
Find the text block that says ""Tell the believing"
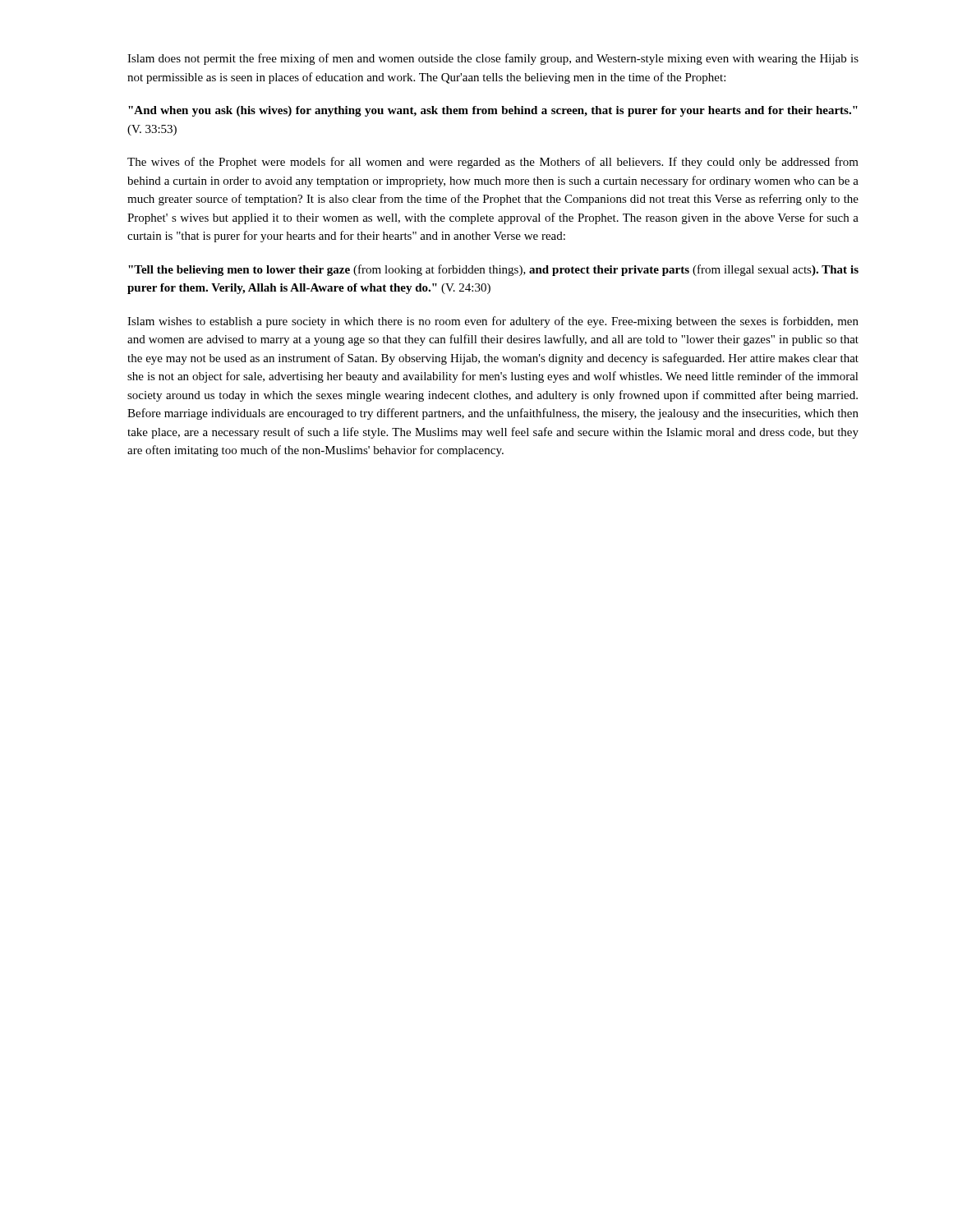click(x=493, y=278)
